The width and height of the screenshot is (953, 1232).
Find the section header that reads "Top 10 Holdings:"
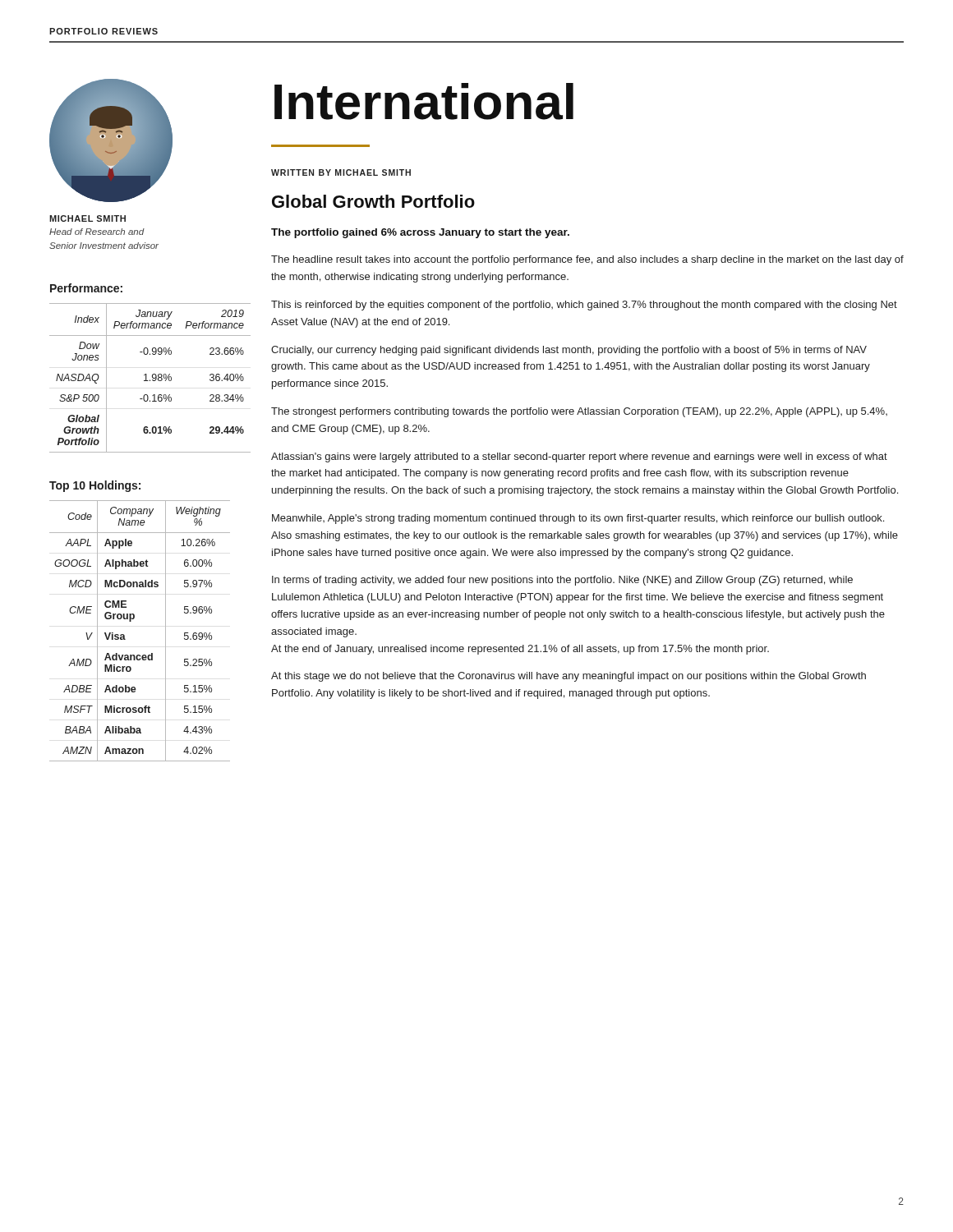pyautogui.click(x=95, y=485)
